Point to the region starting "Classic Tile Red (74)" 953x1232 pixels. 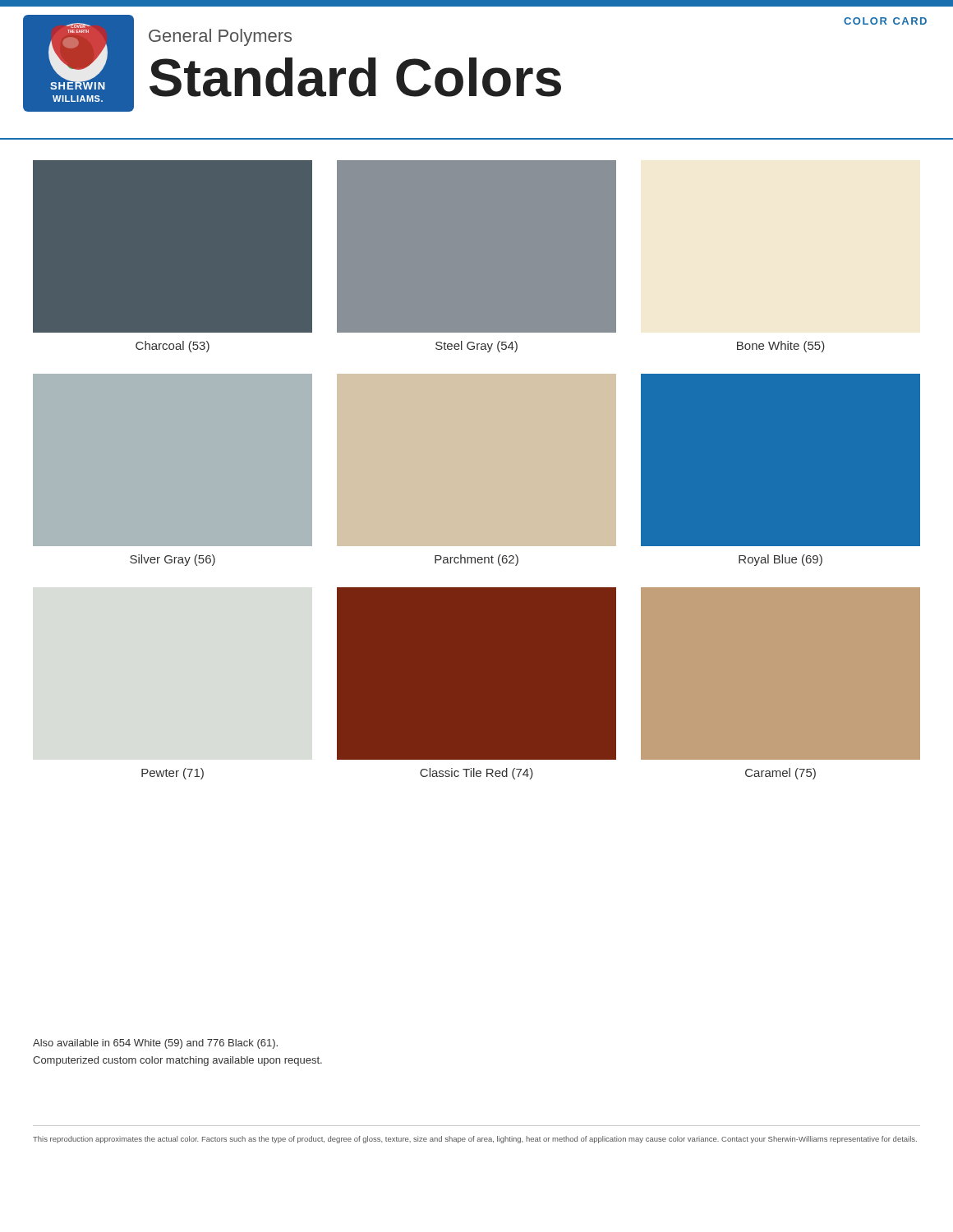[476, 772]
